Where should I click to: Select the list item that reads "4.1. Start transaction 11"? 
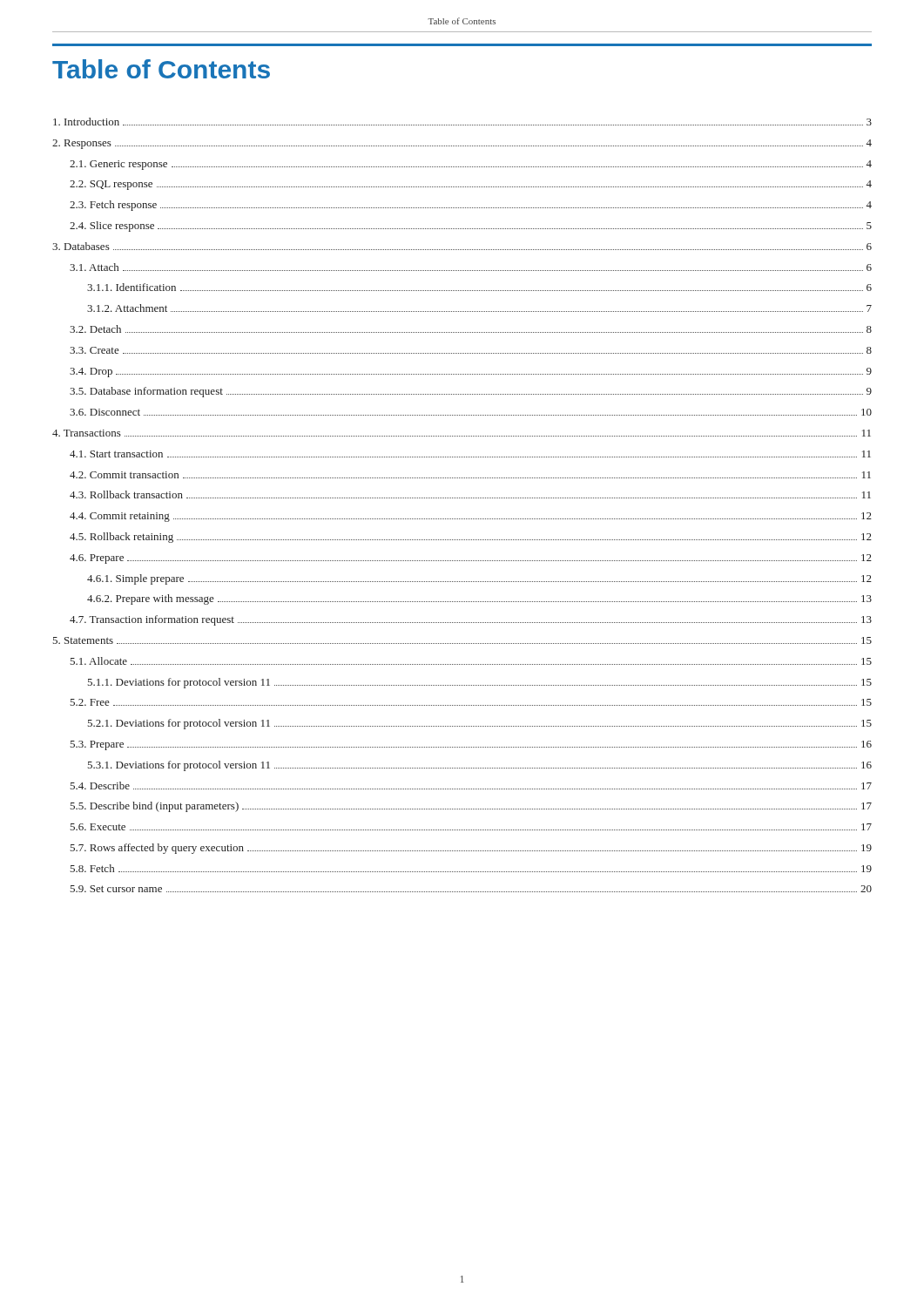[471, 454]
